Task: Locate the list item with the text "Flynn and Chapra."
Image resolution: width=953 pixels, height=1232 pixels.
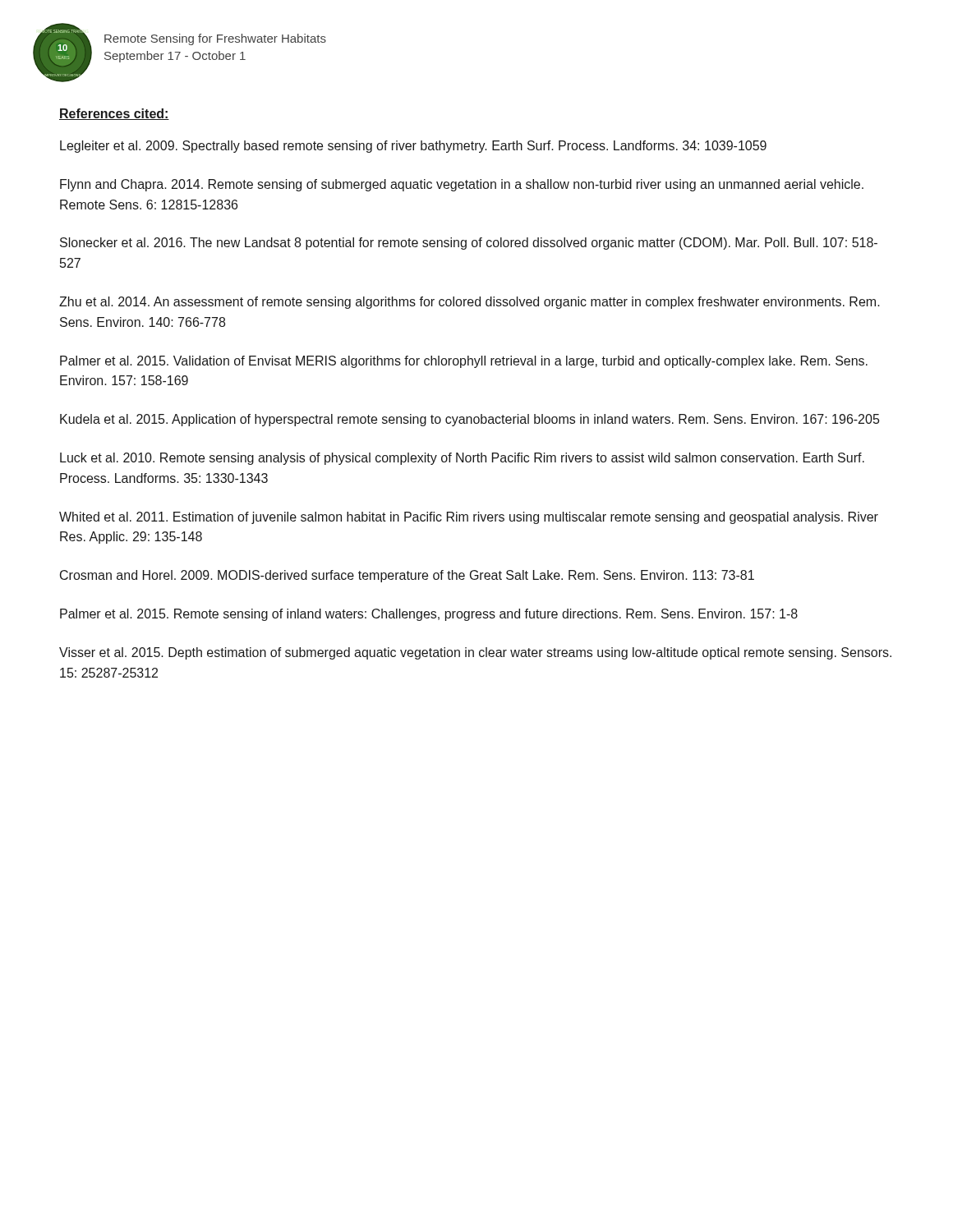Action: coord(462,194)
